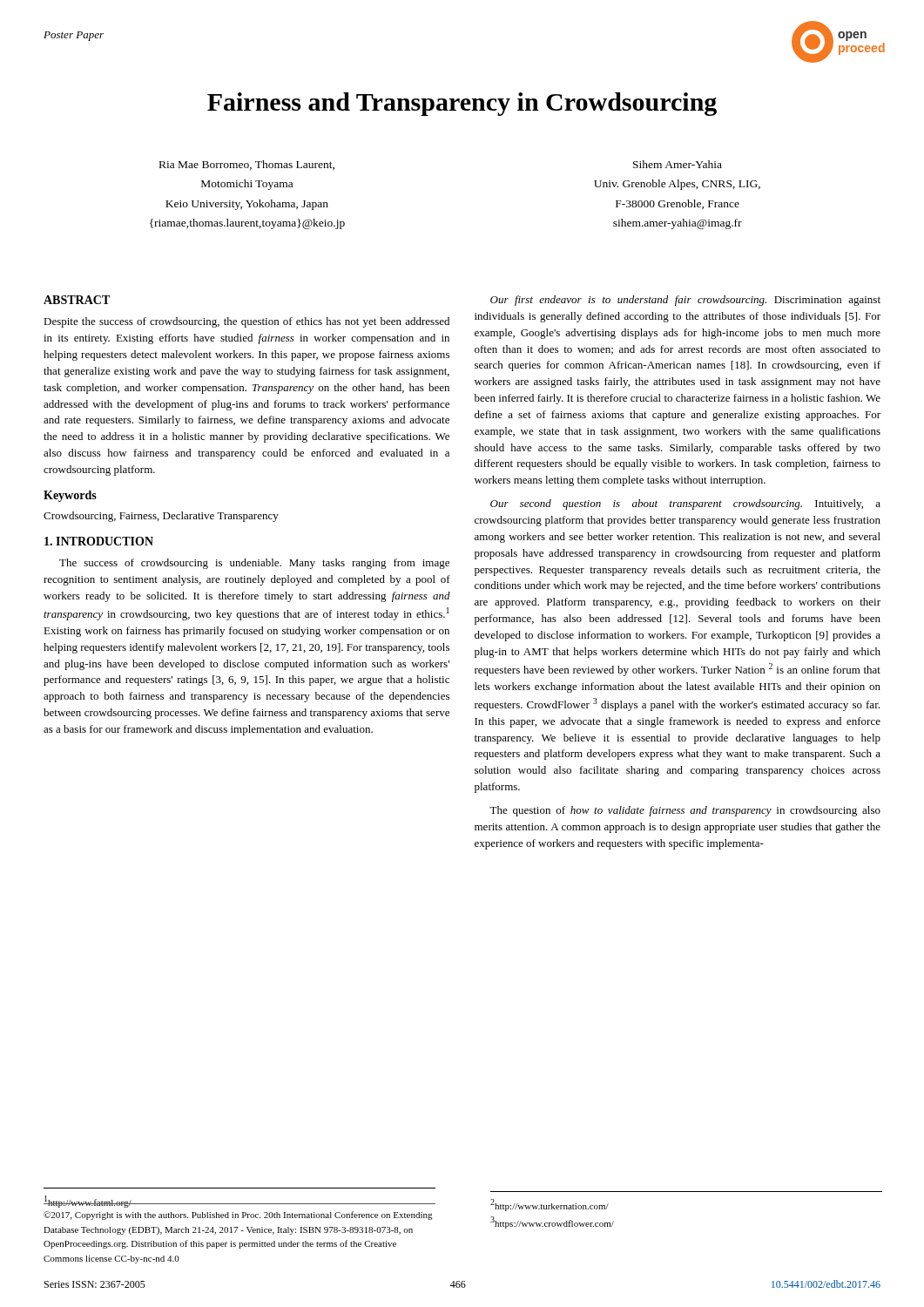This screenshot has width=924, height=1307.
Task: Select the logo
Action: (838, 44)
